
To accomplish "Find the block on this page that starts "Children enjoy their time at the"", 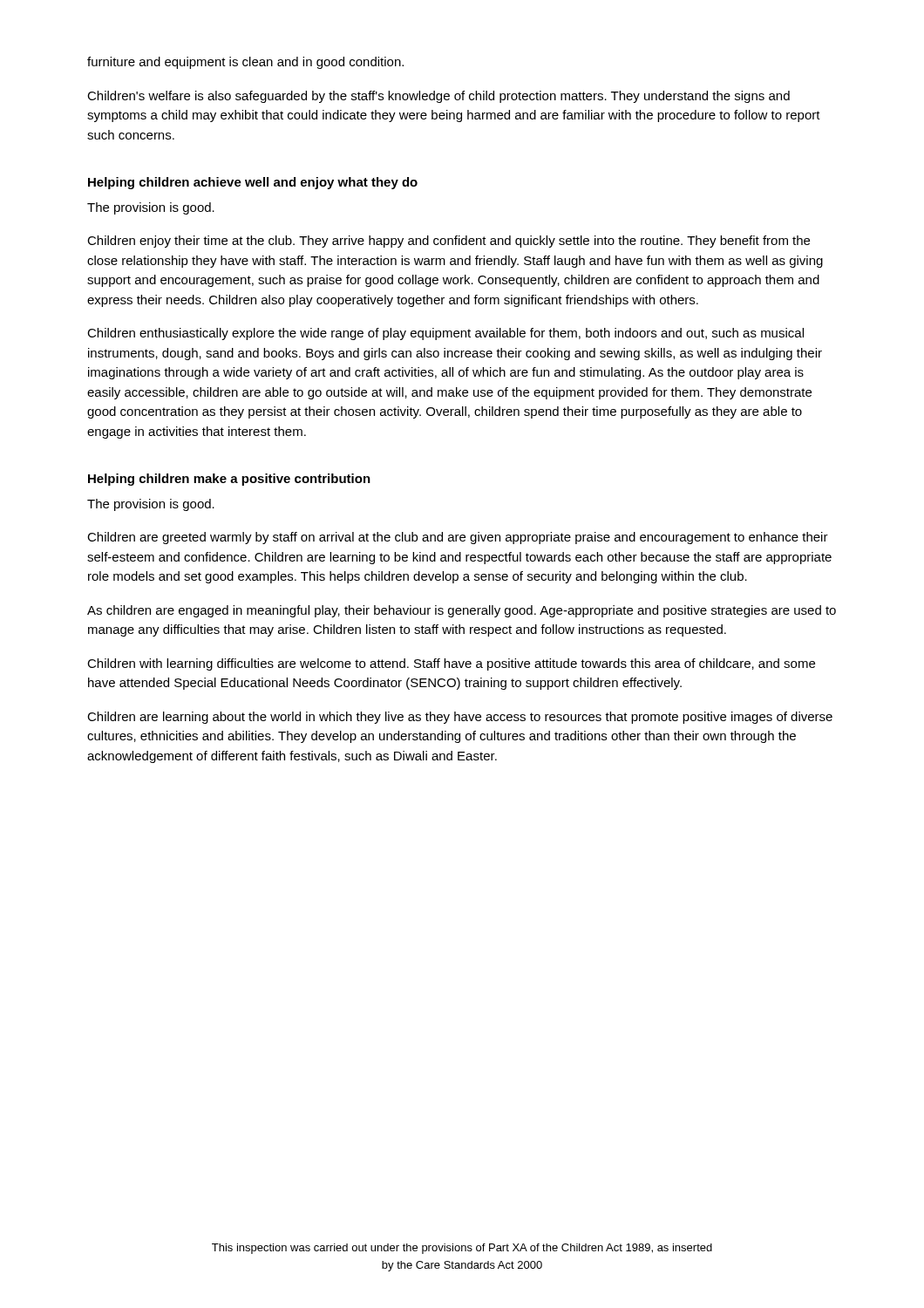I will 455,270.
